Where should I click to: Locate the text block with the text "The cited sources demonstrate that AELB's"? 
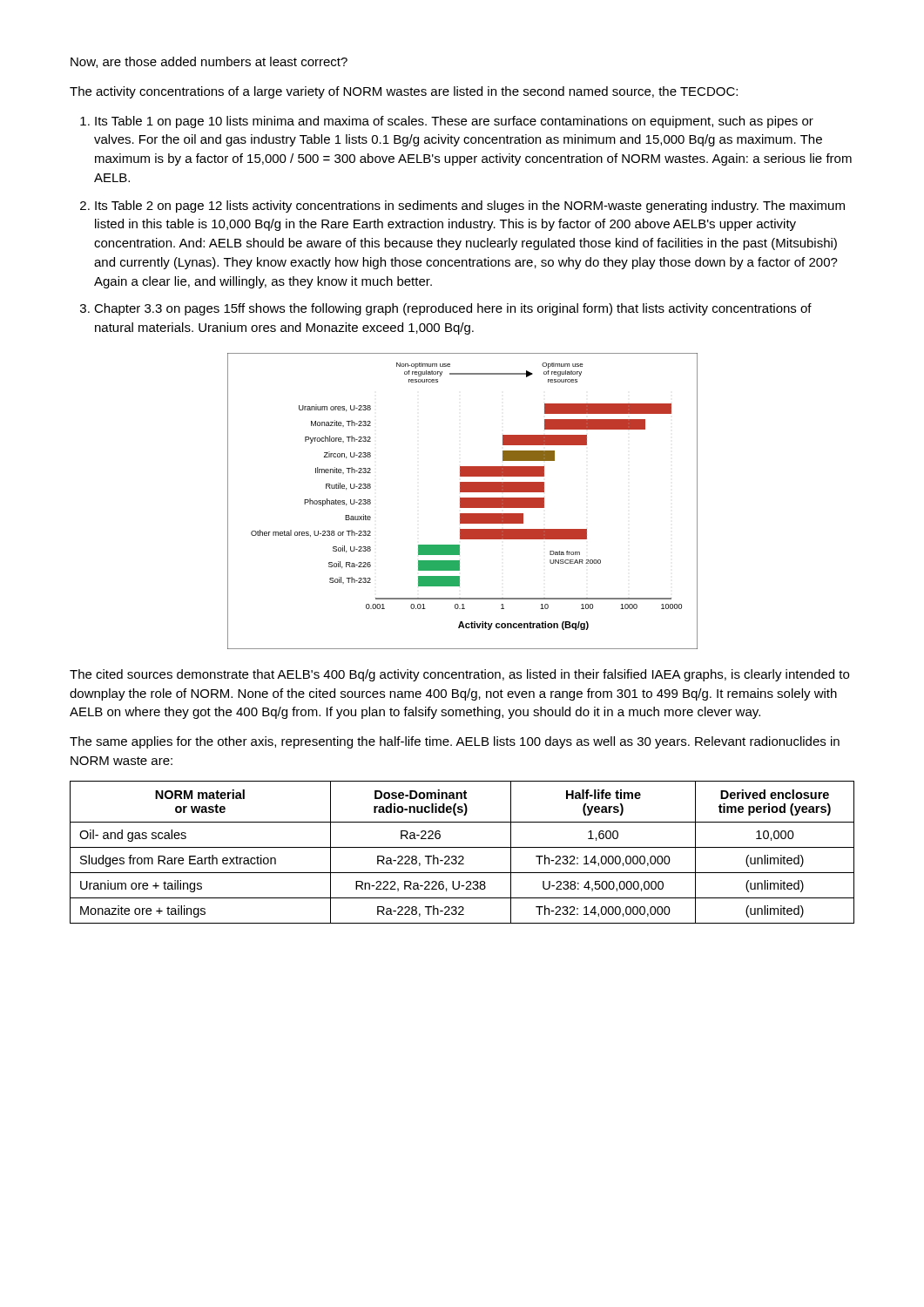point(460,693)
